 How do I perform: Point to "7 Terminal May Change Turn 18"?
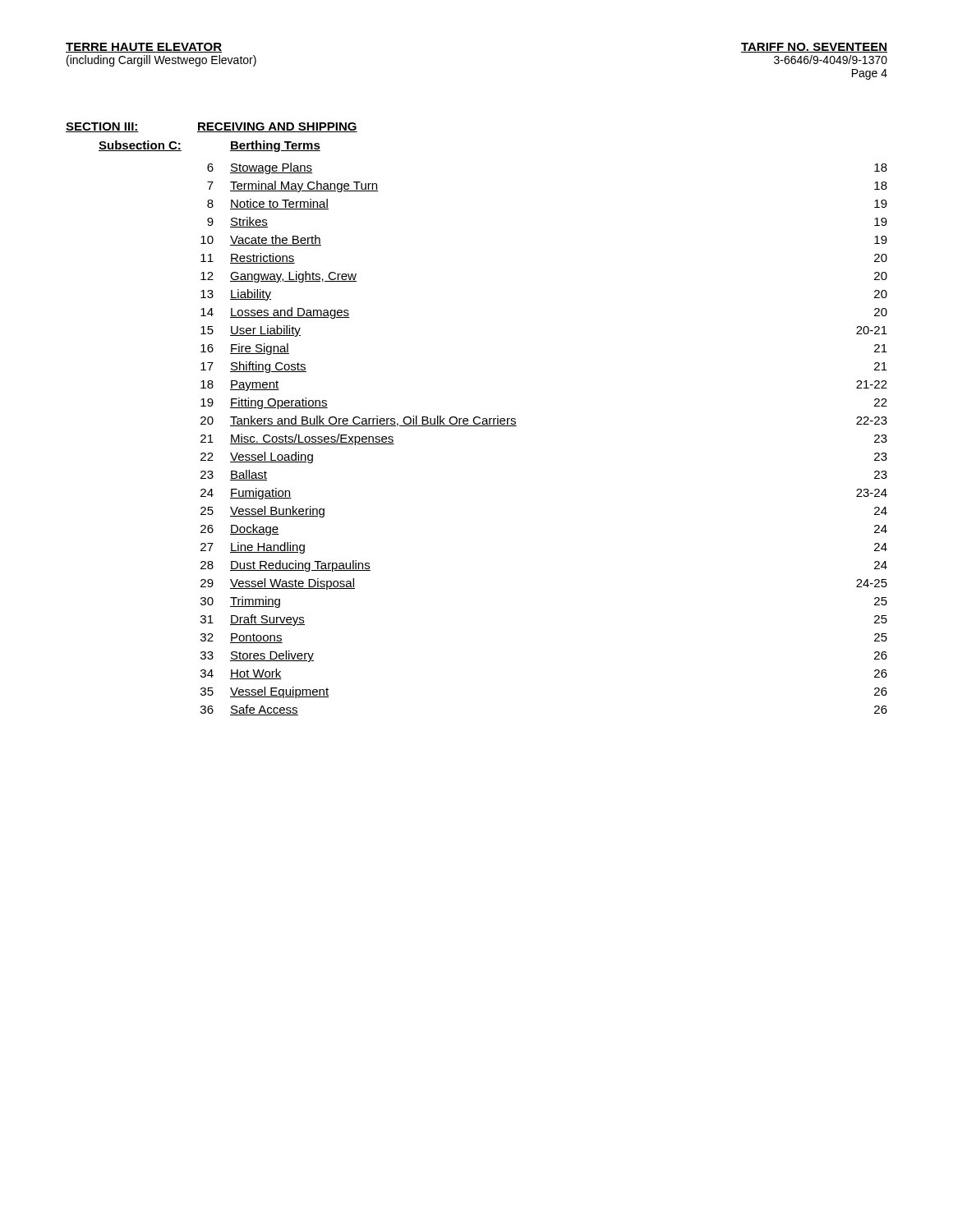pos(283,186)
